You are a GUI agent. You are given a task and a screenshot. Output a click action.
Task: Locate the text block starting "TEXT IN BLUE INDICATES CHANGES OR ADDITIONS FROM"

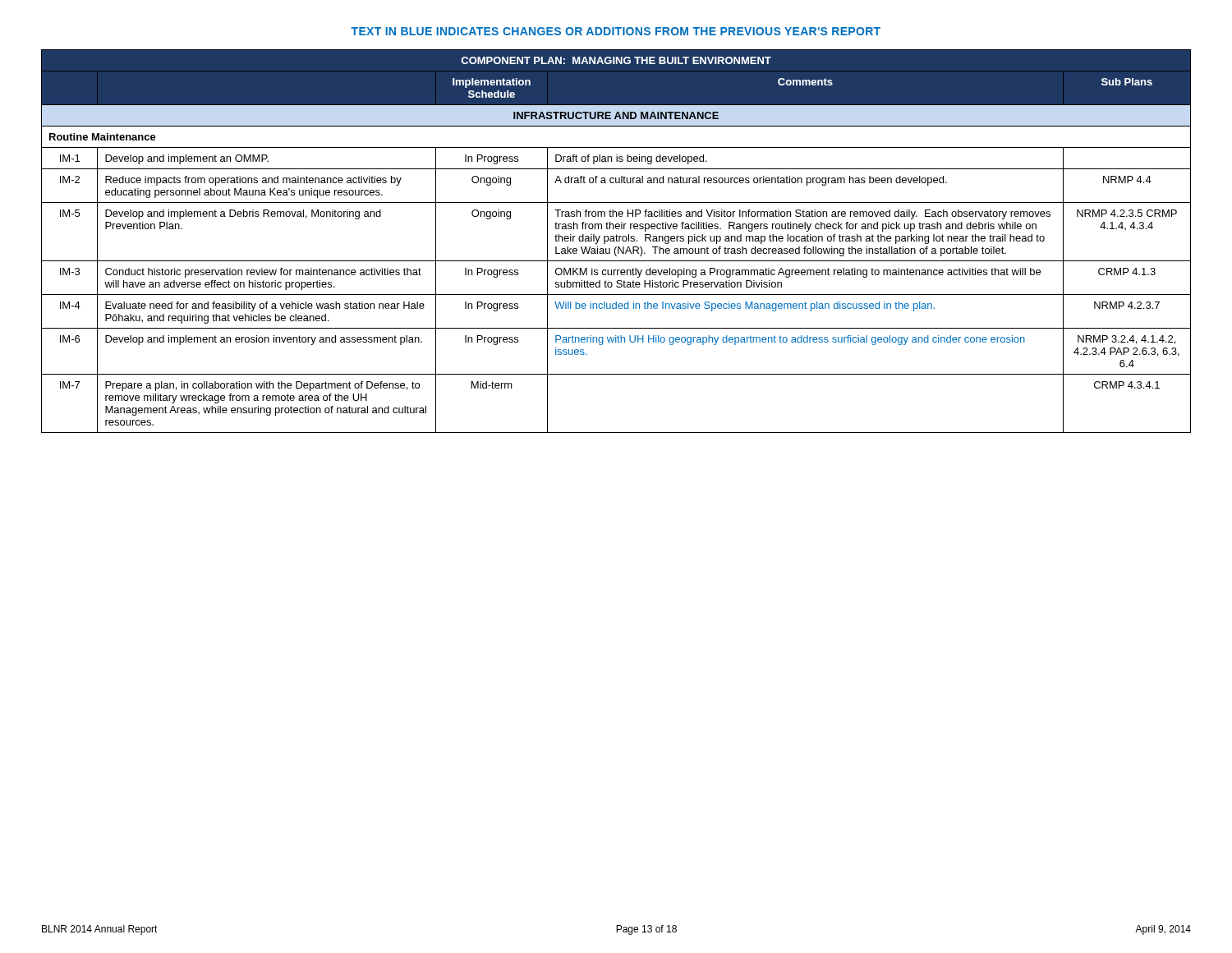coord(616,31)
